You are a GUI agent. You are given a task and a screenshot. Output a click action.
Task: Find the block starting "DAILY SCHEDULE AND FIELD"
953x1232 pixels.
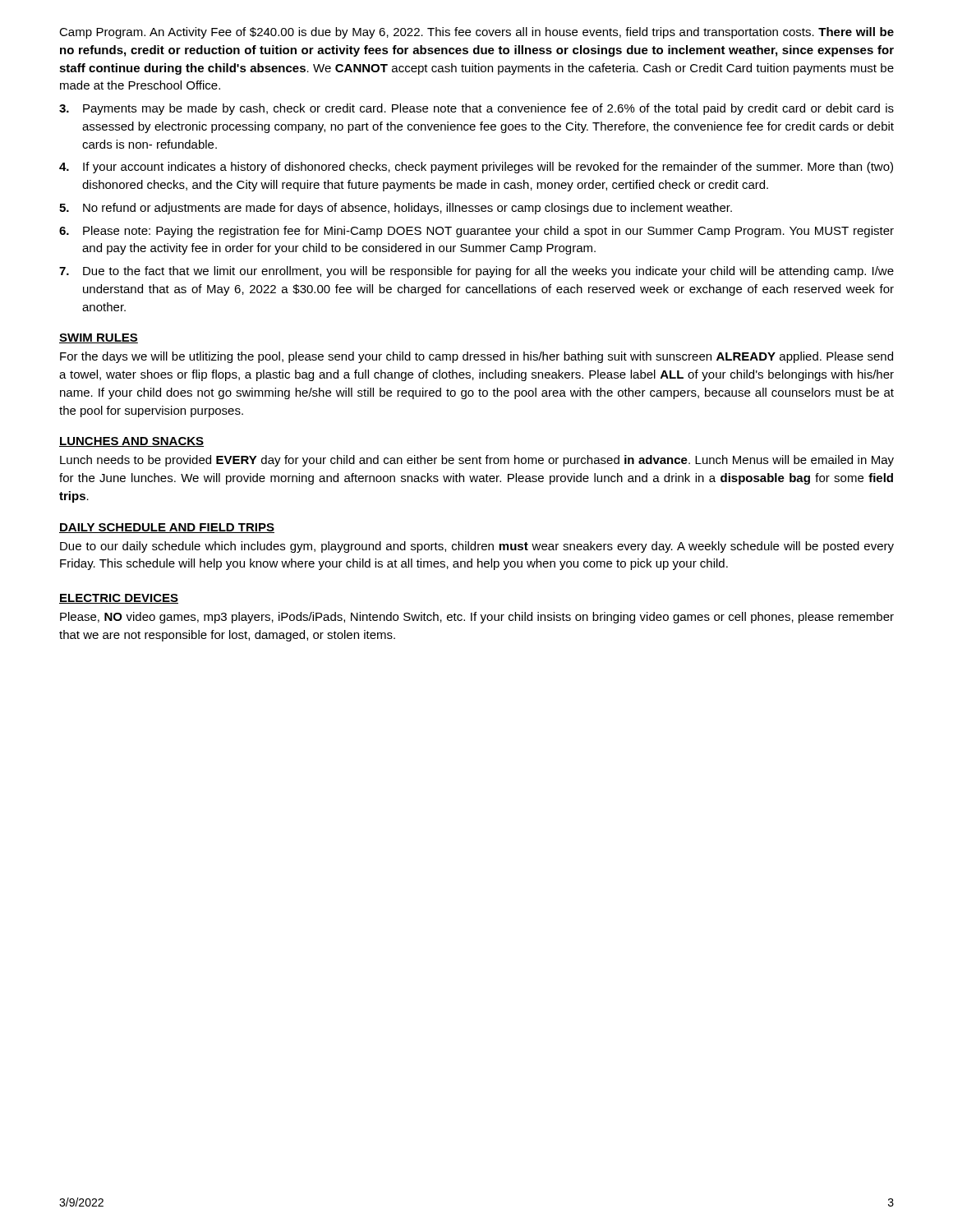pyautogui.click(x=167, y=526)
